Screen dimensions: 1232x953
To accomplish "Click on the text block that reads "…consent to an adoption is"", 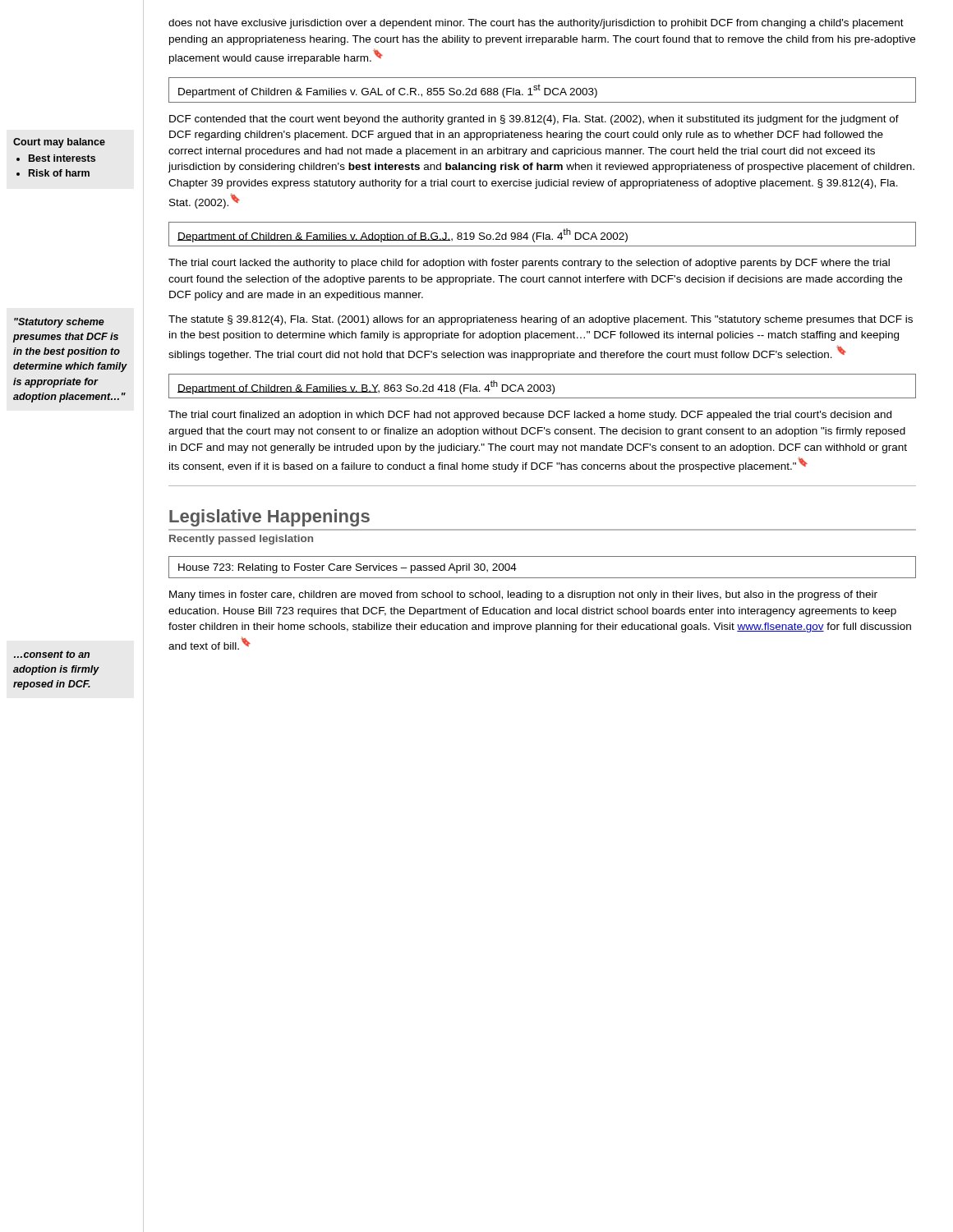I will point(56,670).
